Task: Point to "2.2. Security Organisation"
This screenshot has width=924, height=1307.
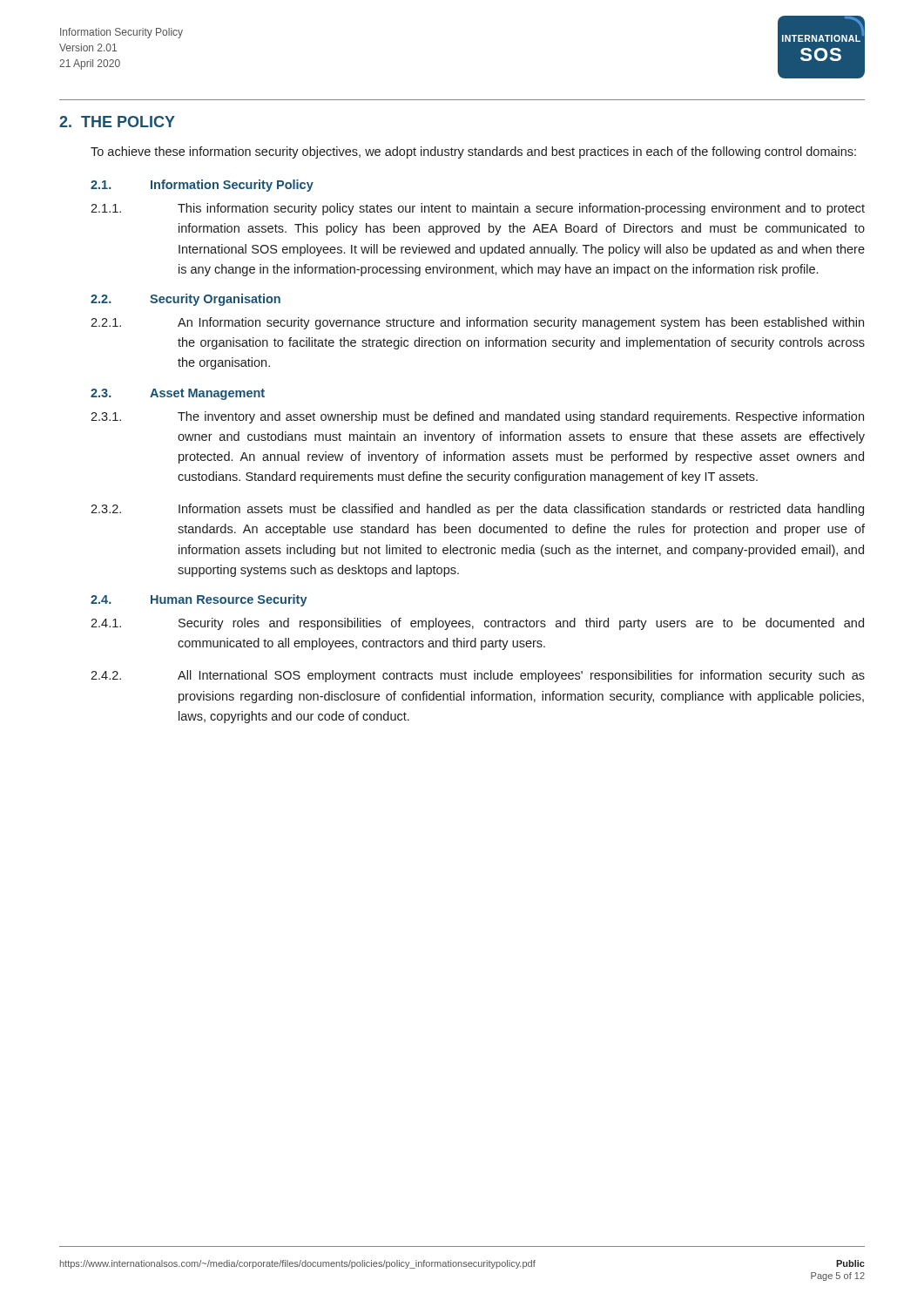Action: 186,299
